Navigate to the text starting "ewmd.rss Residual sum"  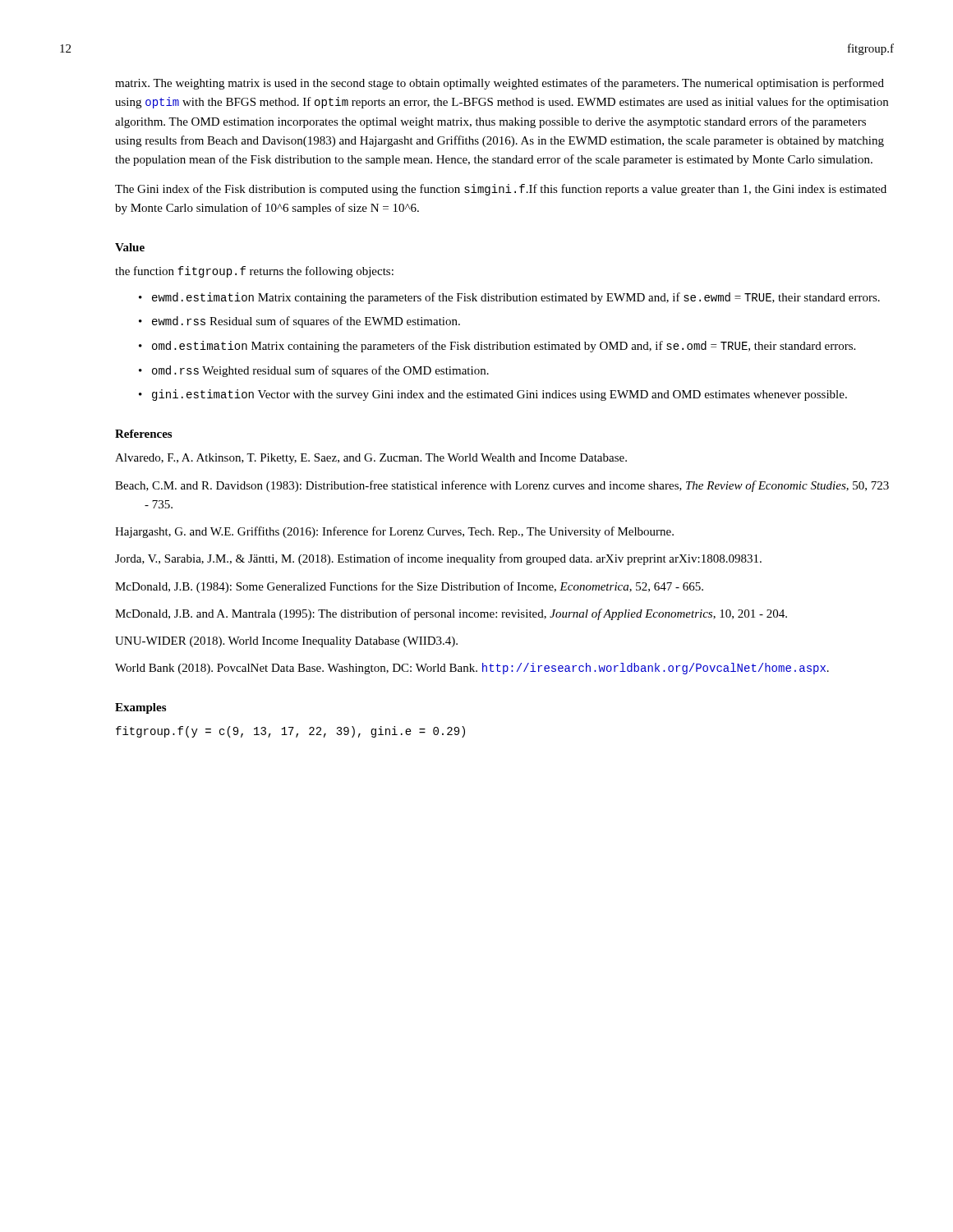[x=306, y=322]
